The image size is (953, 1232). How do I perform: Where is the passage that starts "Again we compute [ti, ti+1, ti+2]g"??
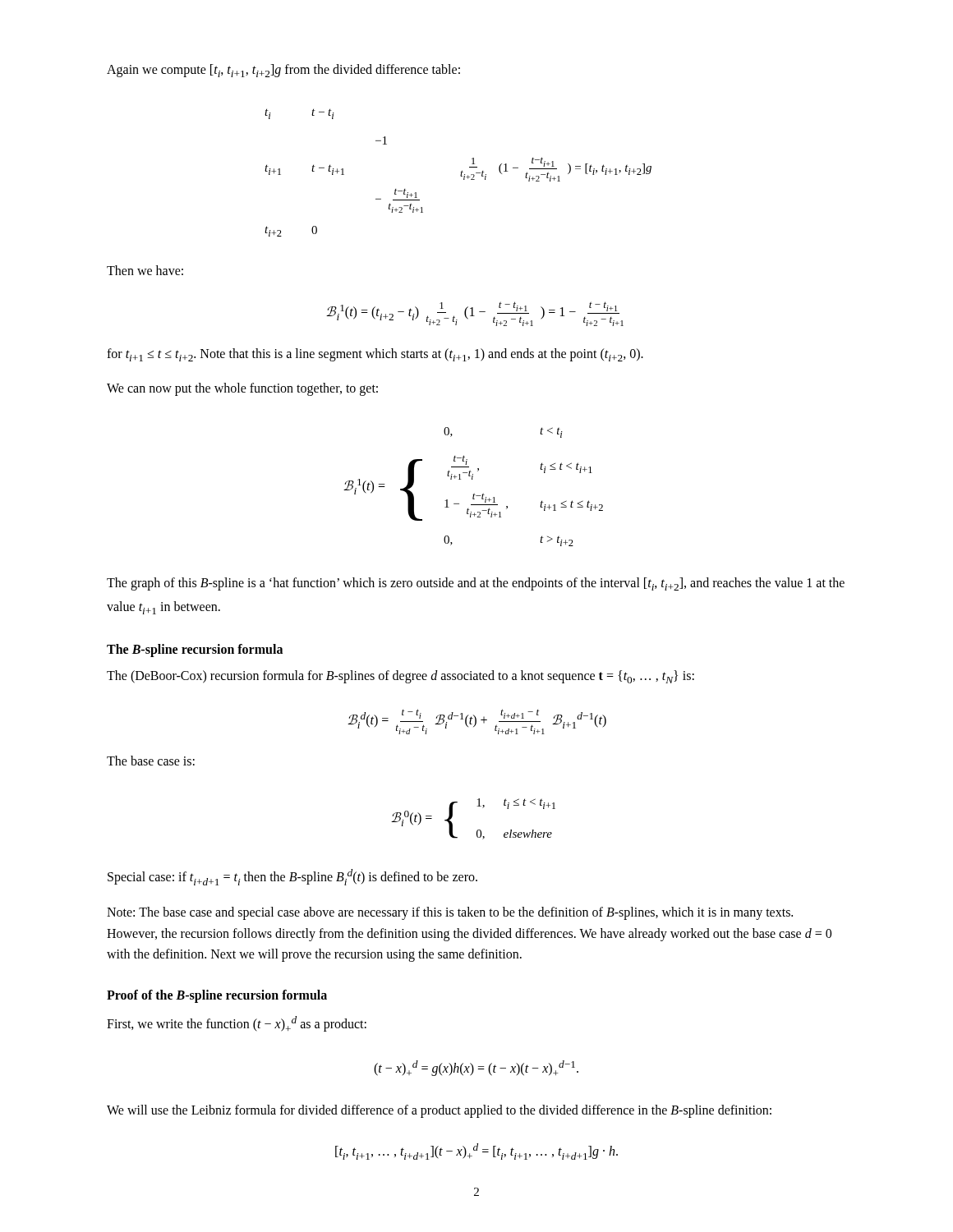click(x=284, y=71)
